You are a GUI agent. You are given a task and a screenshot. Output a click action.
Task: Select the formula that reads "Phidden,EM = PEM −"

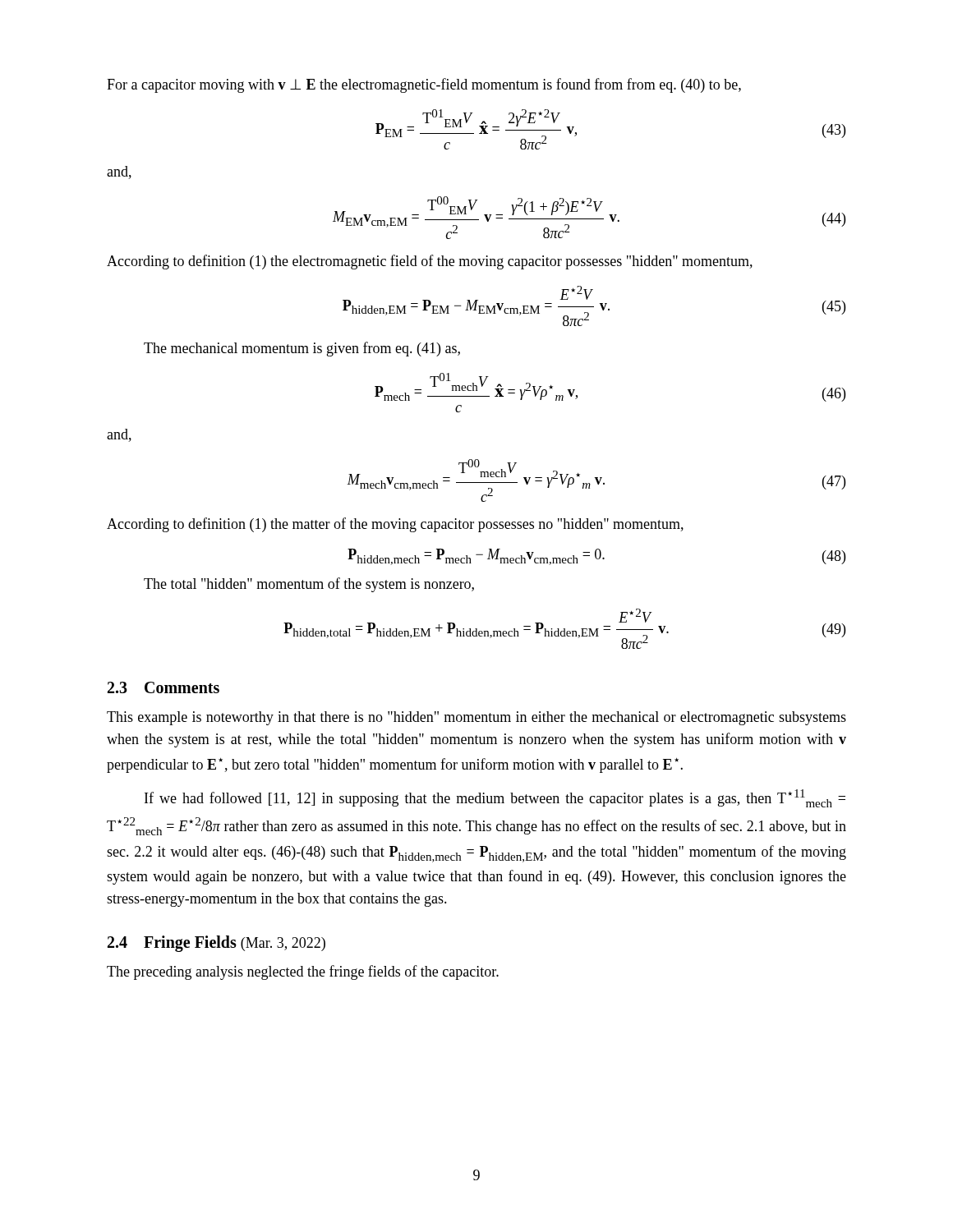click(594, 307)
